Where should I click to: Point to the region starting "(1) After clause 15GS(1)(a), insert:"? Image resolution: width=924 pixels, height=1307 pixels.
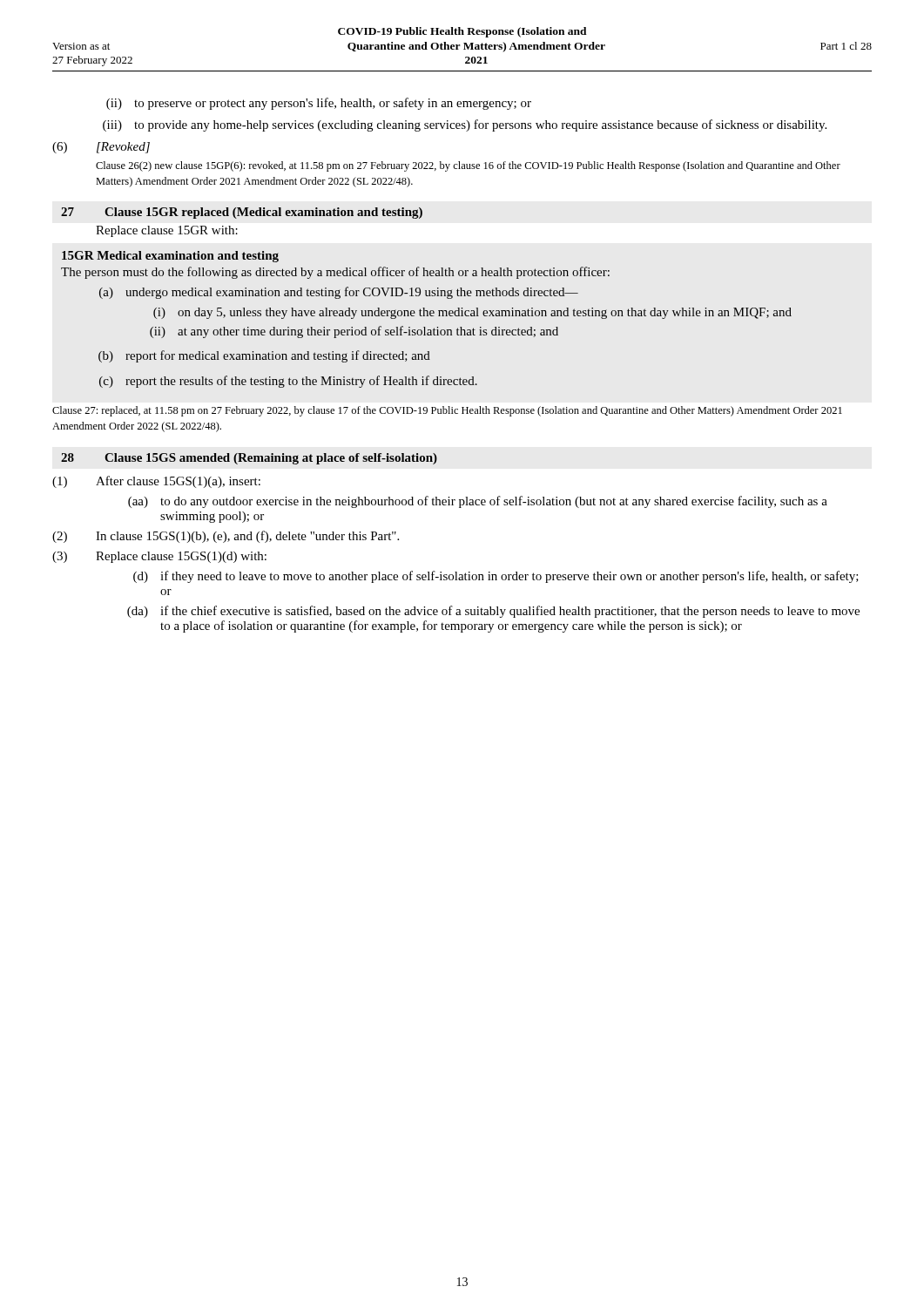(157, 481)
